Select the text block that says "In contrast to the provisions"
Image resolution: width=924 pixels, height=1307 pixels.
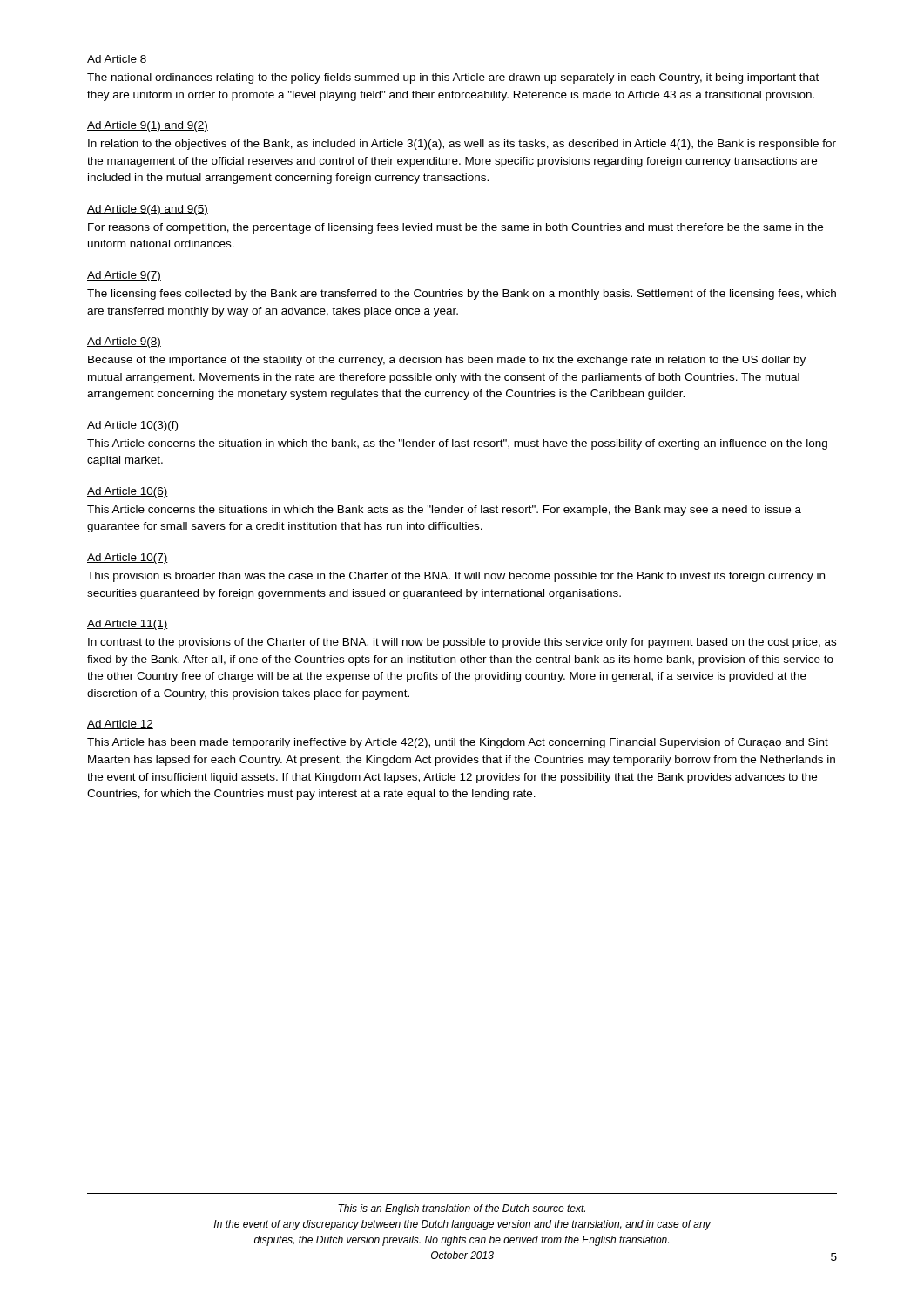click(x=462, y=667)
